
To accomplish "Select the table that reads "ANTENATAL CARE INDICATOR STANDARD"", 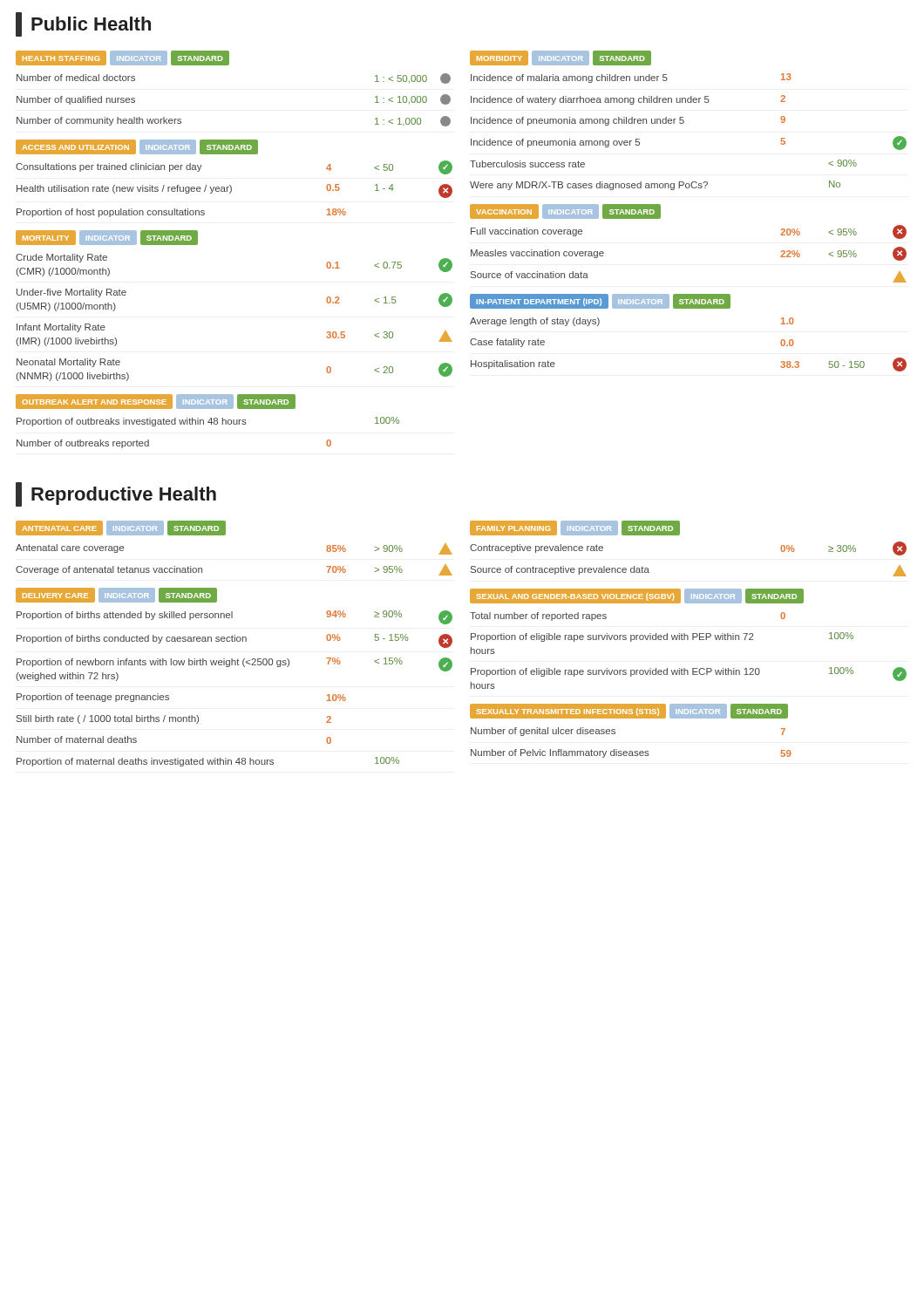I will tap(462, 648).
